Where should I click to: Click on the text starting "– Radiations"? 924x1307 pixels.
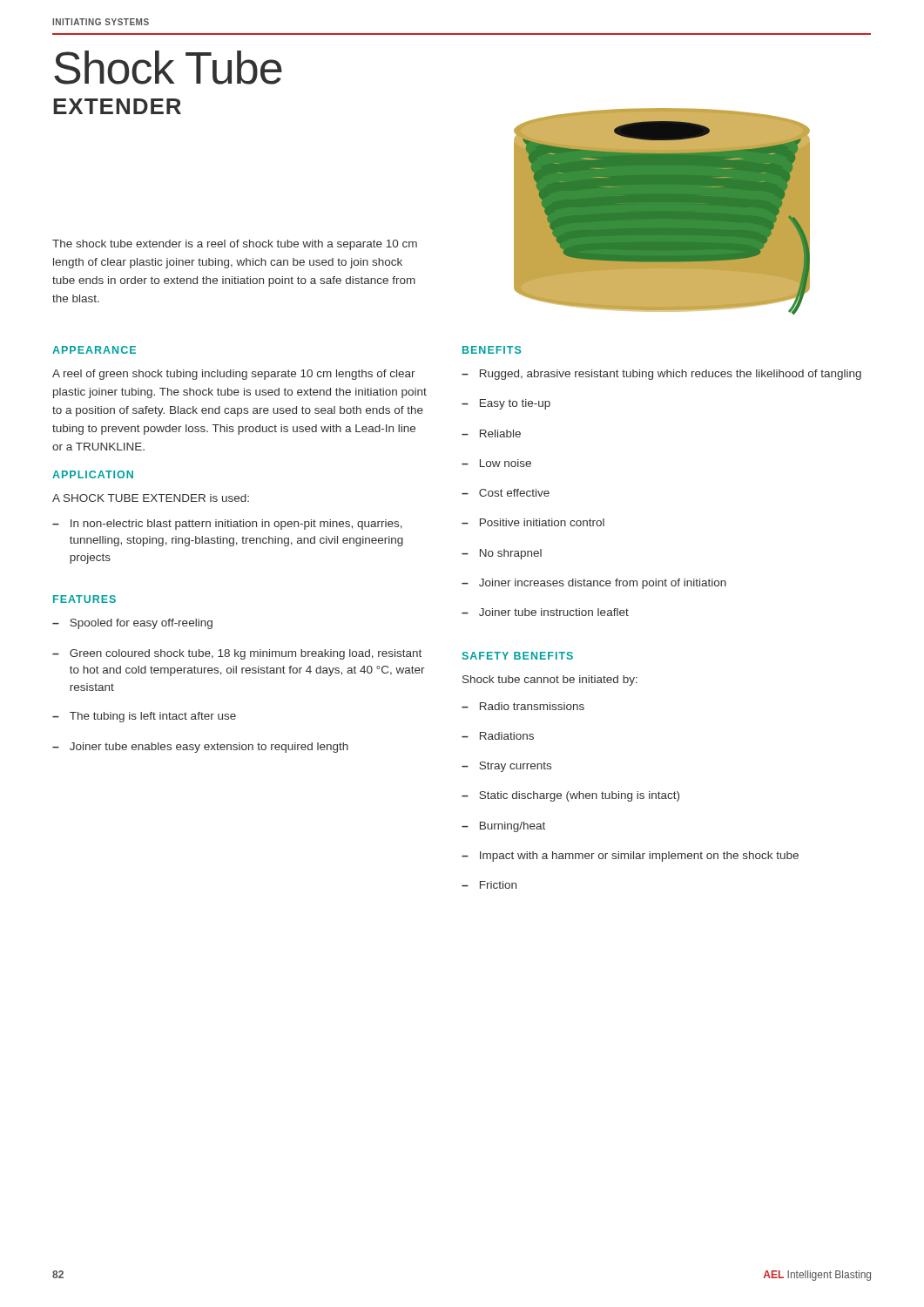[x=498, y=736]
